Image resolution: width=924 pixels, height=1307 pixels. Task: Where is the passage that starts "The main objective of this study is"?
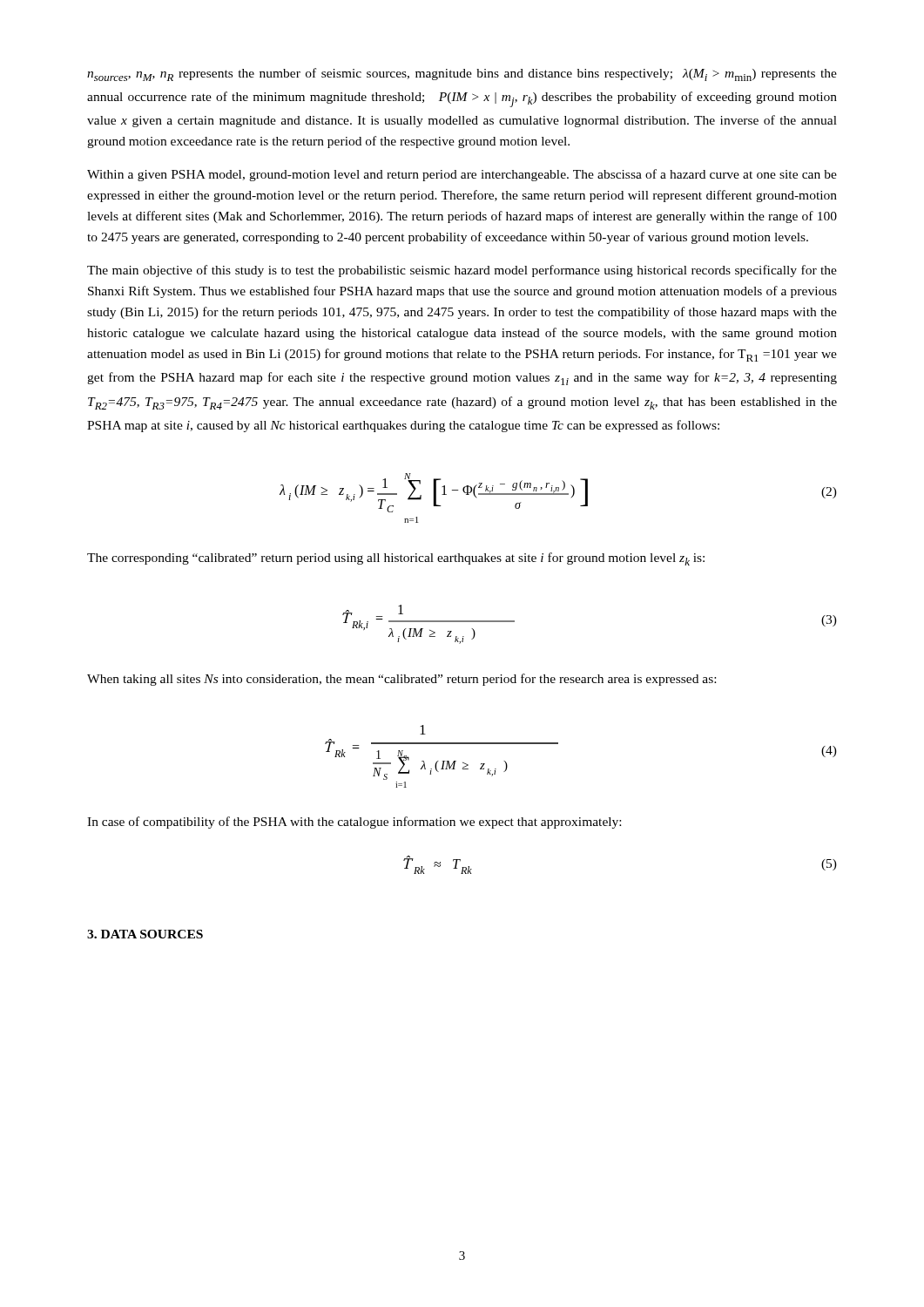462,347
